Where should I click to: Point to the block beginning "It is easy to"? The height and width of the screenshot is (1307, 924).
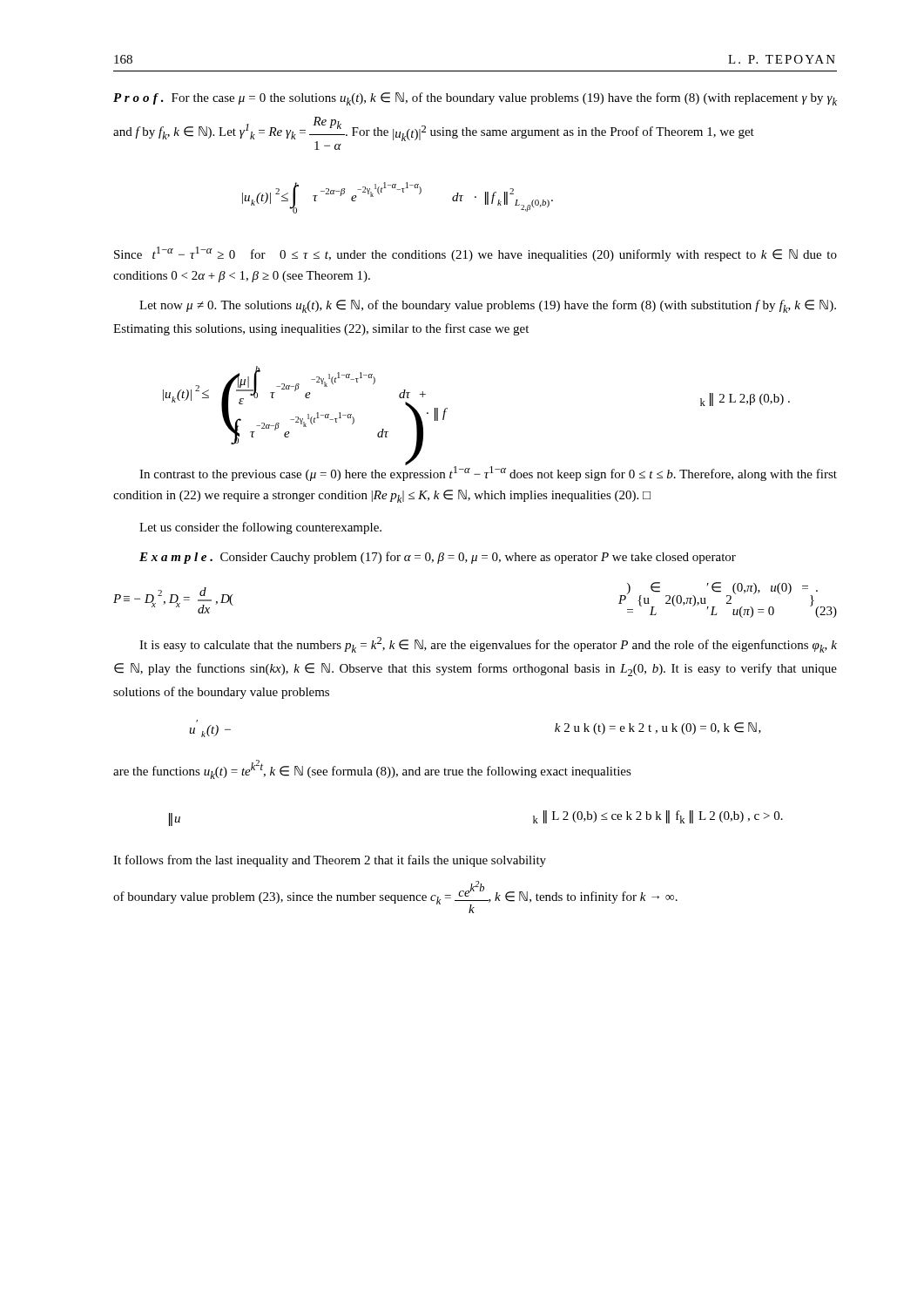coord(475,667)
